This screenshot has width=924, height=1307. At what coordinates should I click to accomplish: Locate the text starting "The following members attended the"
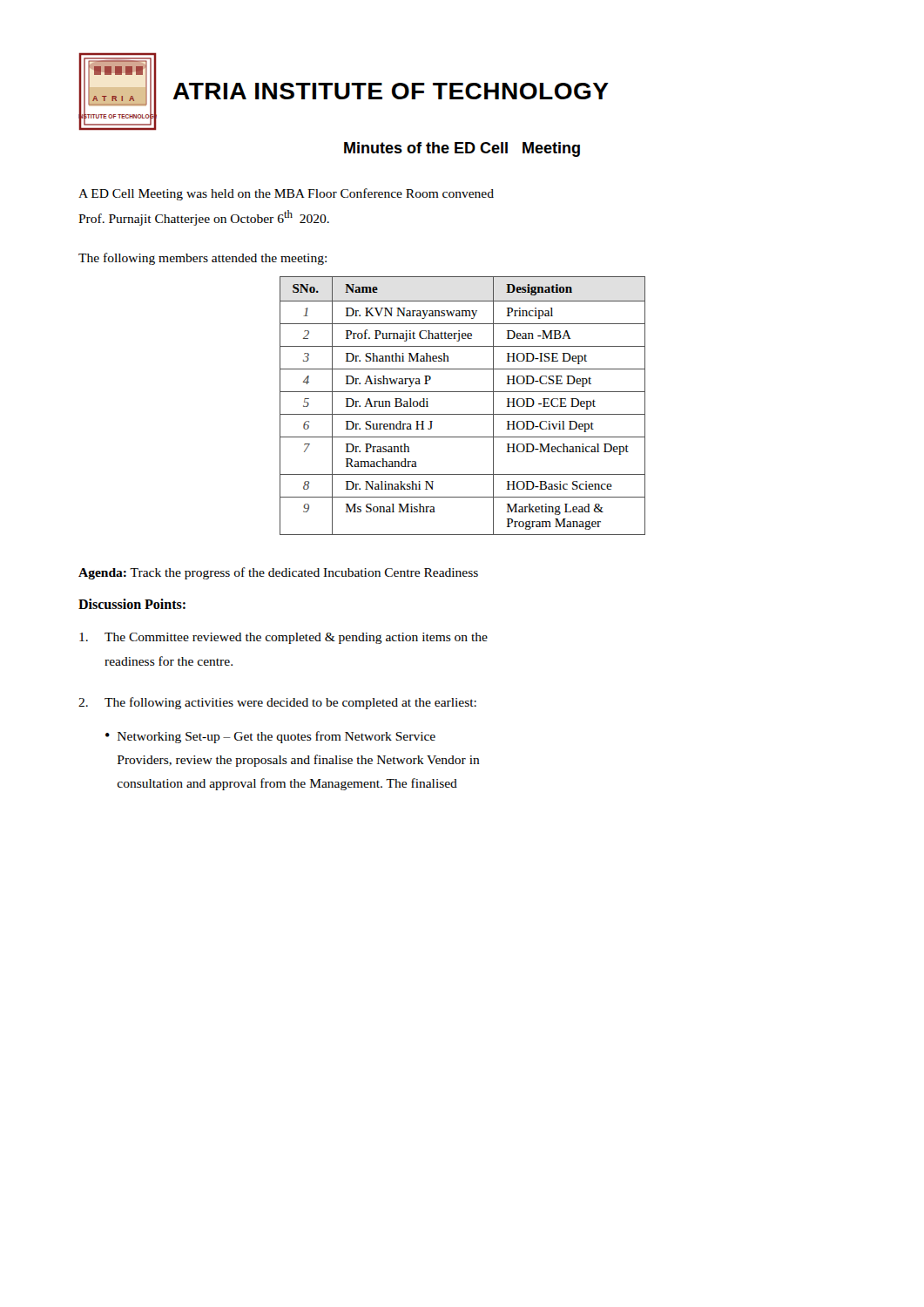(203, 257)
